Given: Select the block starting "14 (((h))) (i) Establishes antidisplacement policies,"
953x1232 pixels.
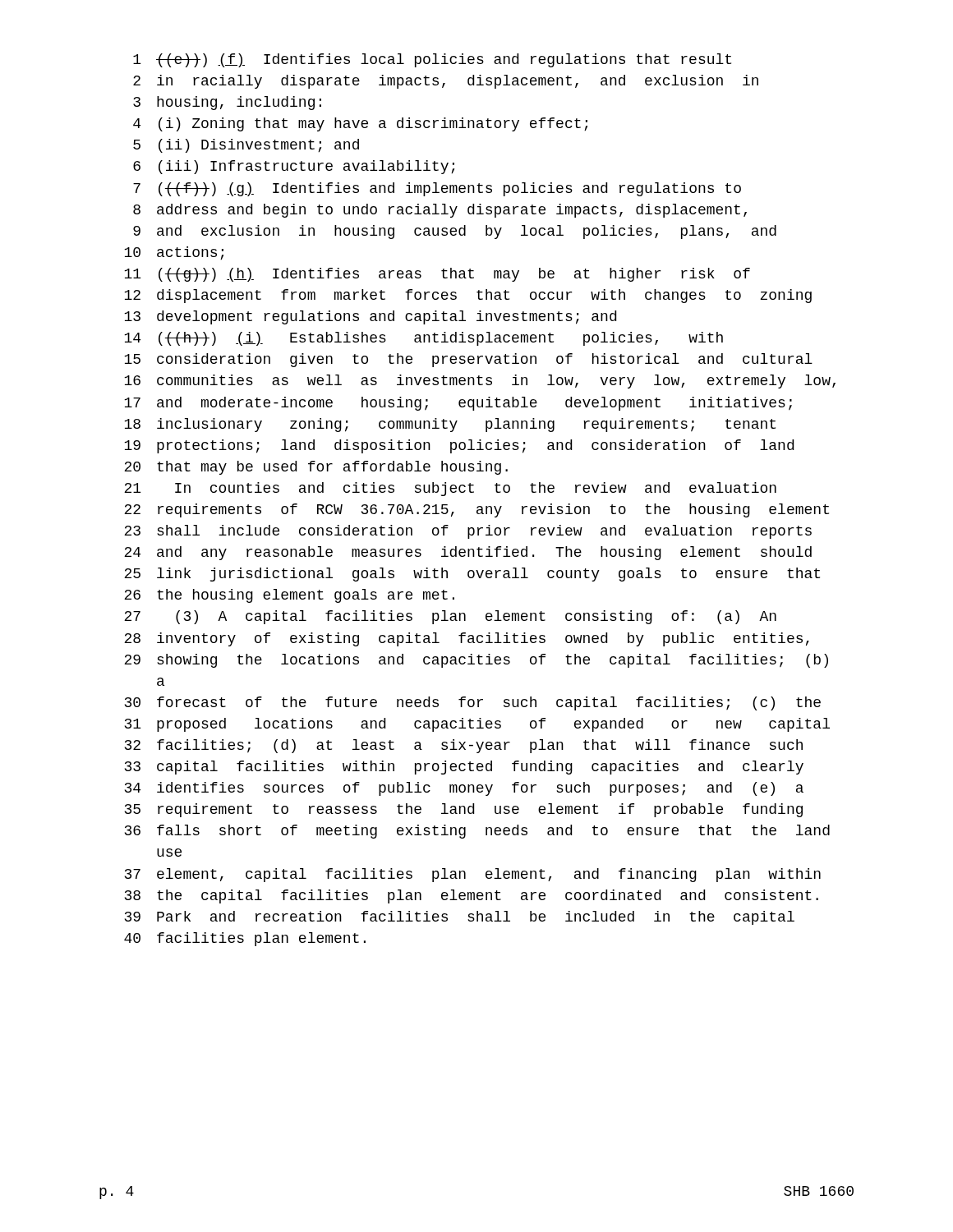Looking at the screenshot, I should (476, 339).
